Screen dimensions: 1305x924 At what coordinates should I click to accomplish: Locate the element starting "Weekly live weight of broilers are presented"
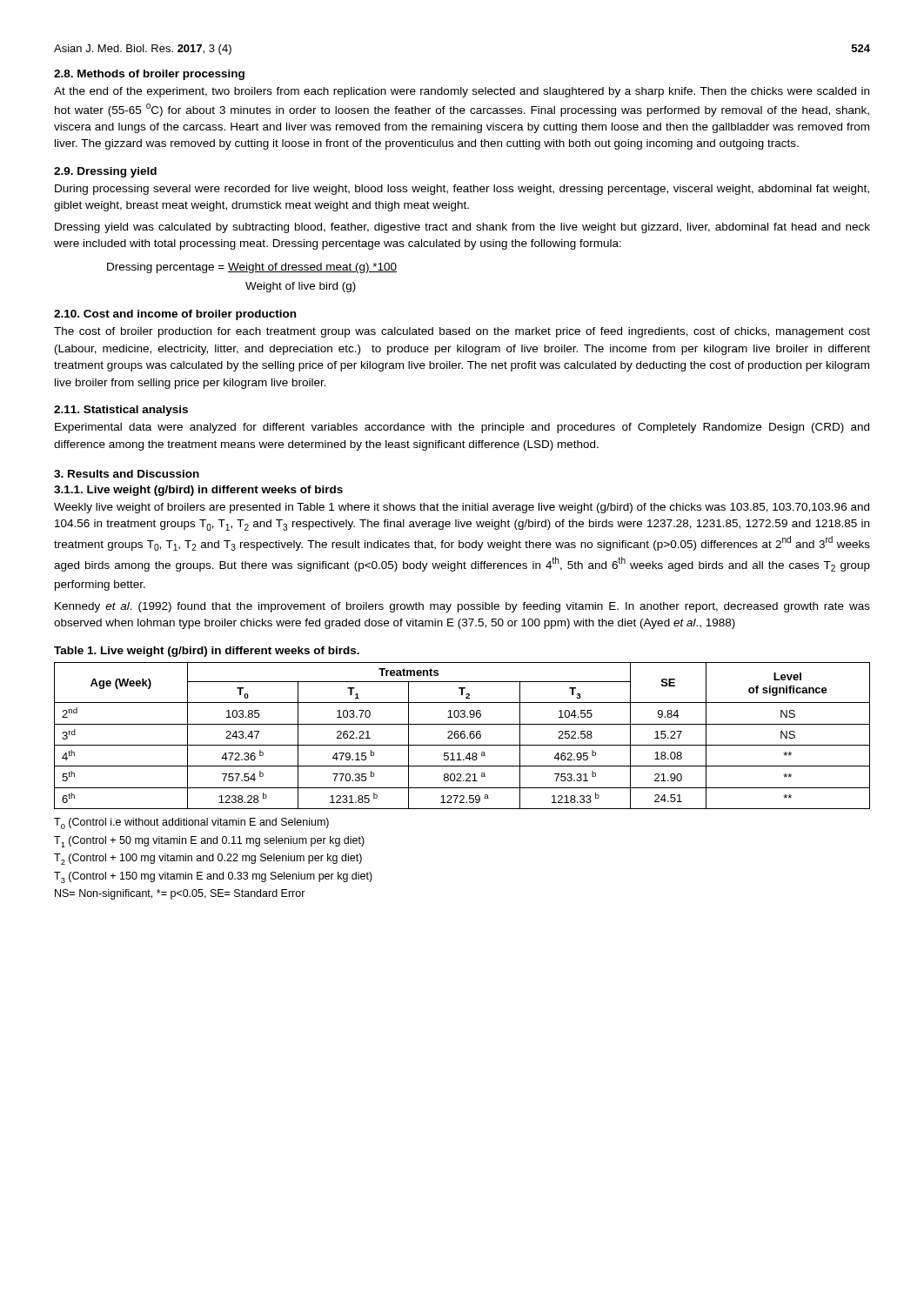[462, 545]
